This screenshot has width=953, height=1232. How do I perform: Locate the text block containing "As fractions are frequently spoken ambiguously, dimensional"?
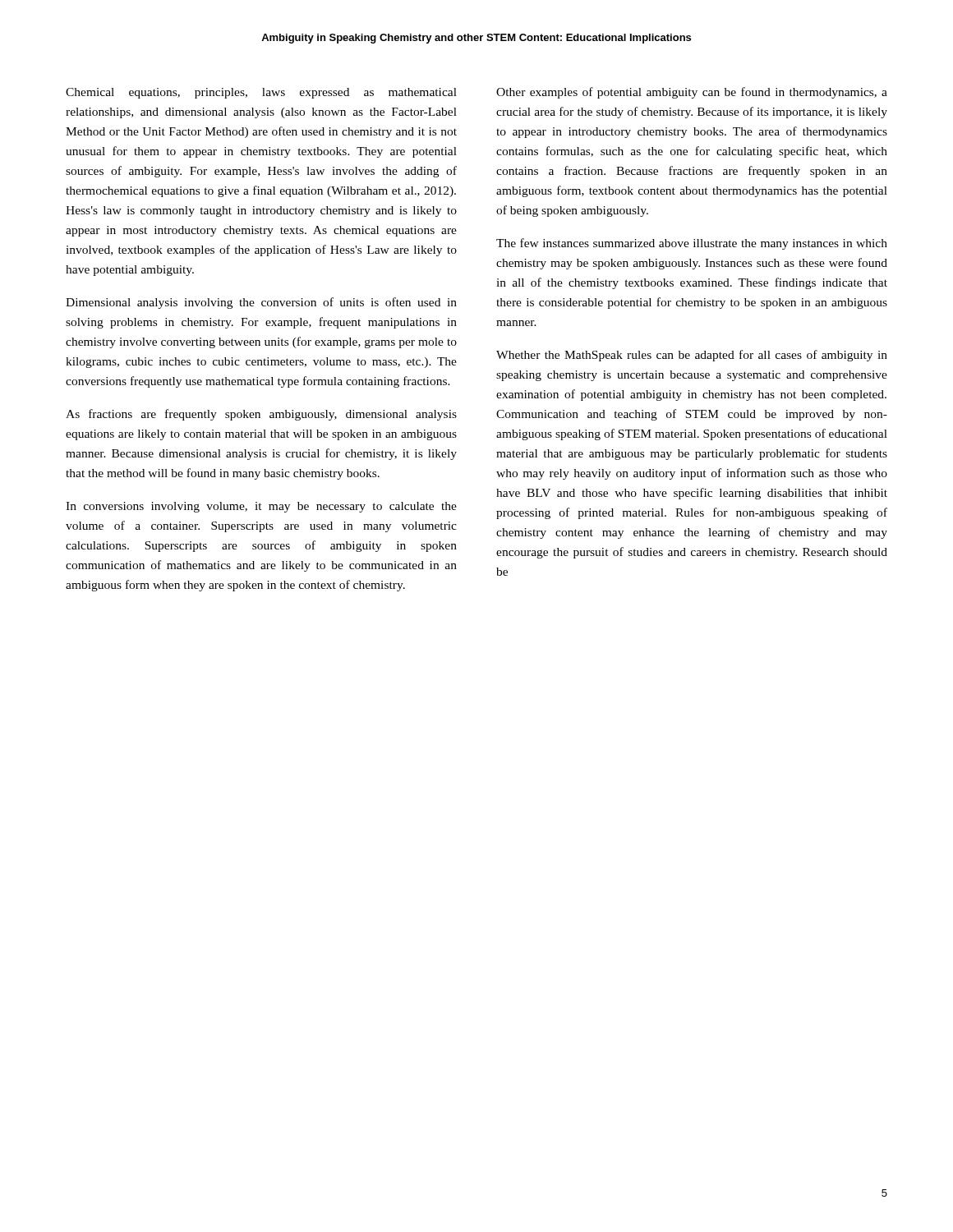point(261,444)
